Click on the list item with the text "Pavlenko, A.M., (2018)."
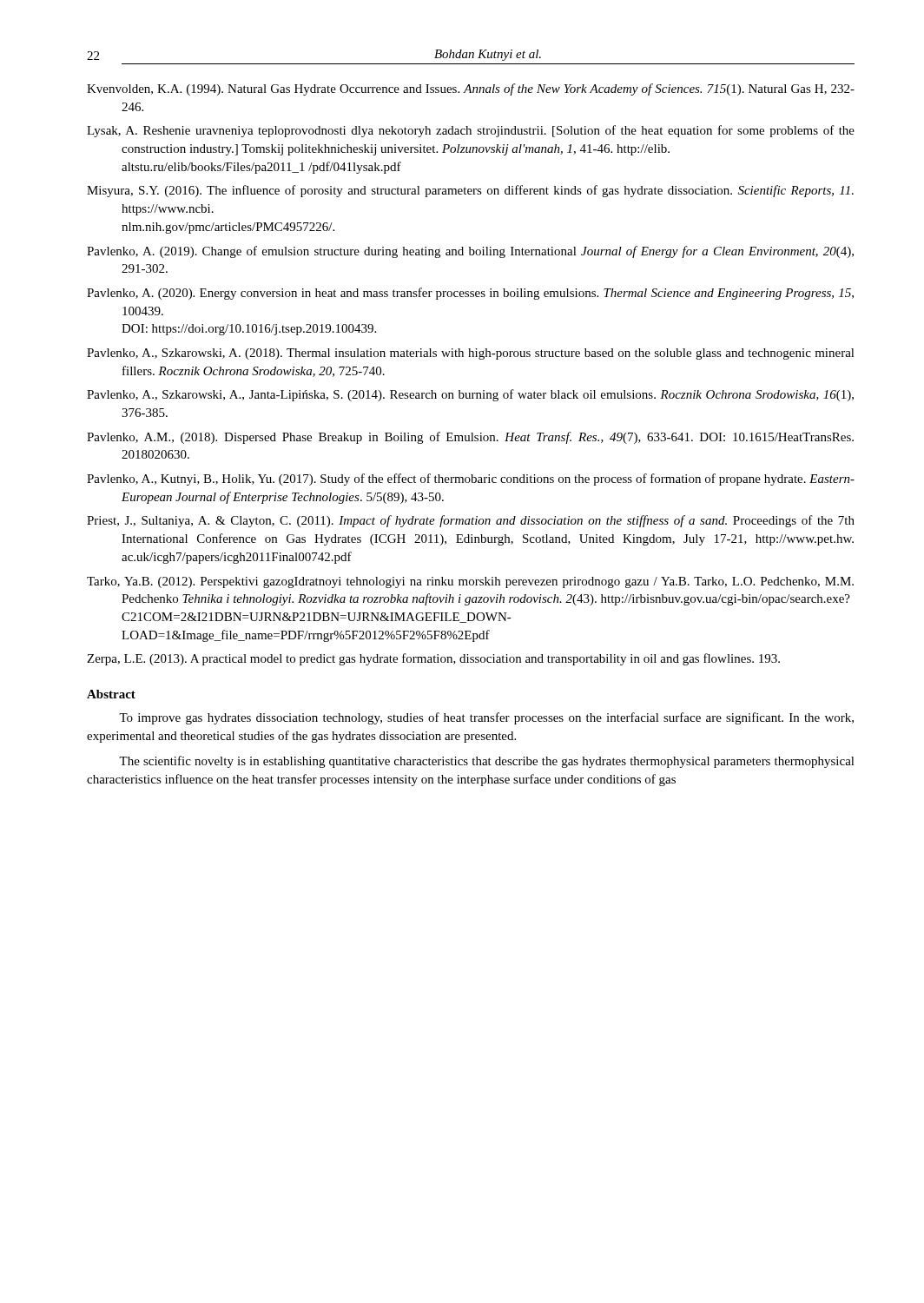 coord(471,446)
